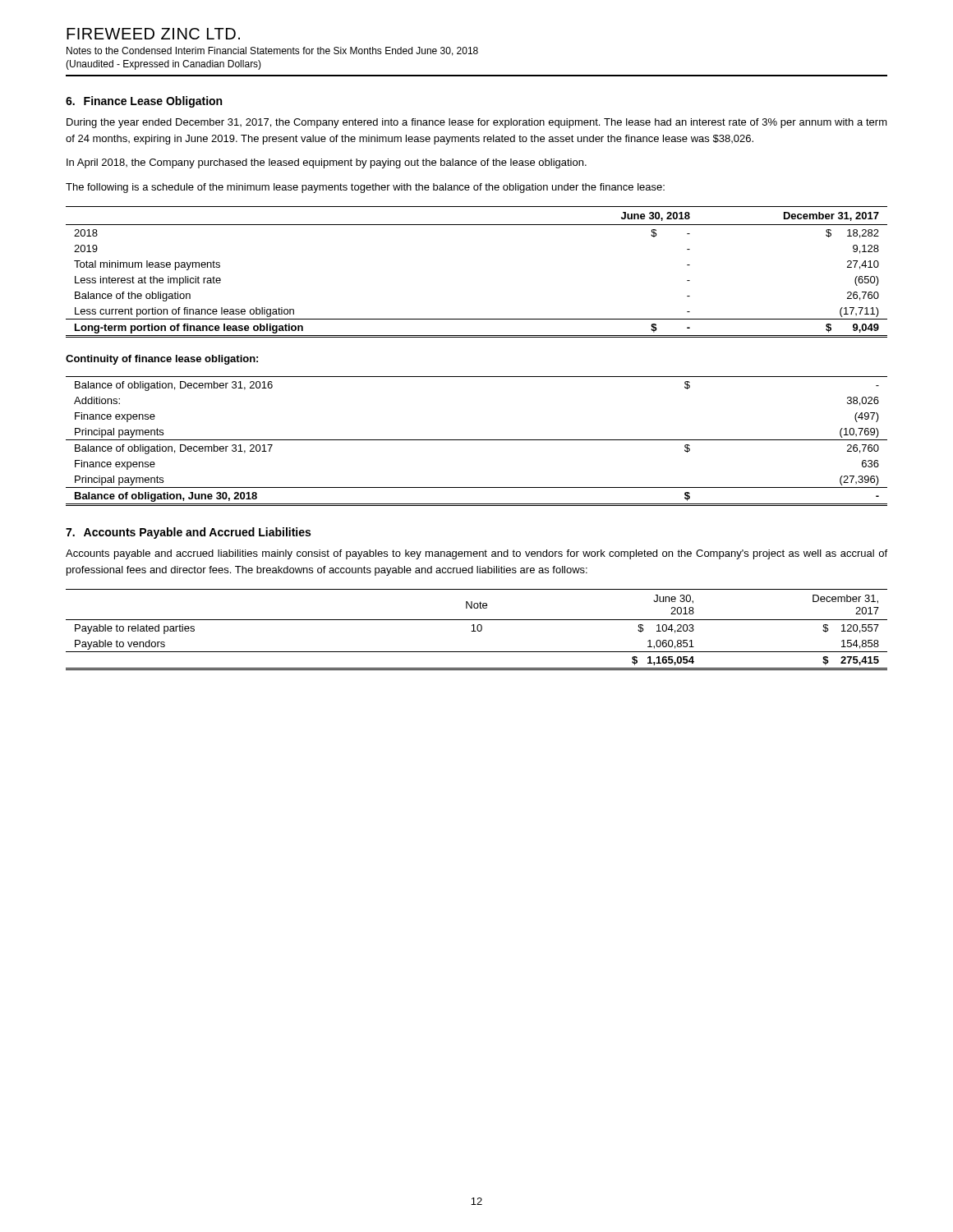
Task: Point to the region starting "During the year ended December 31, 2017,"
Action: (476, 130)
